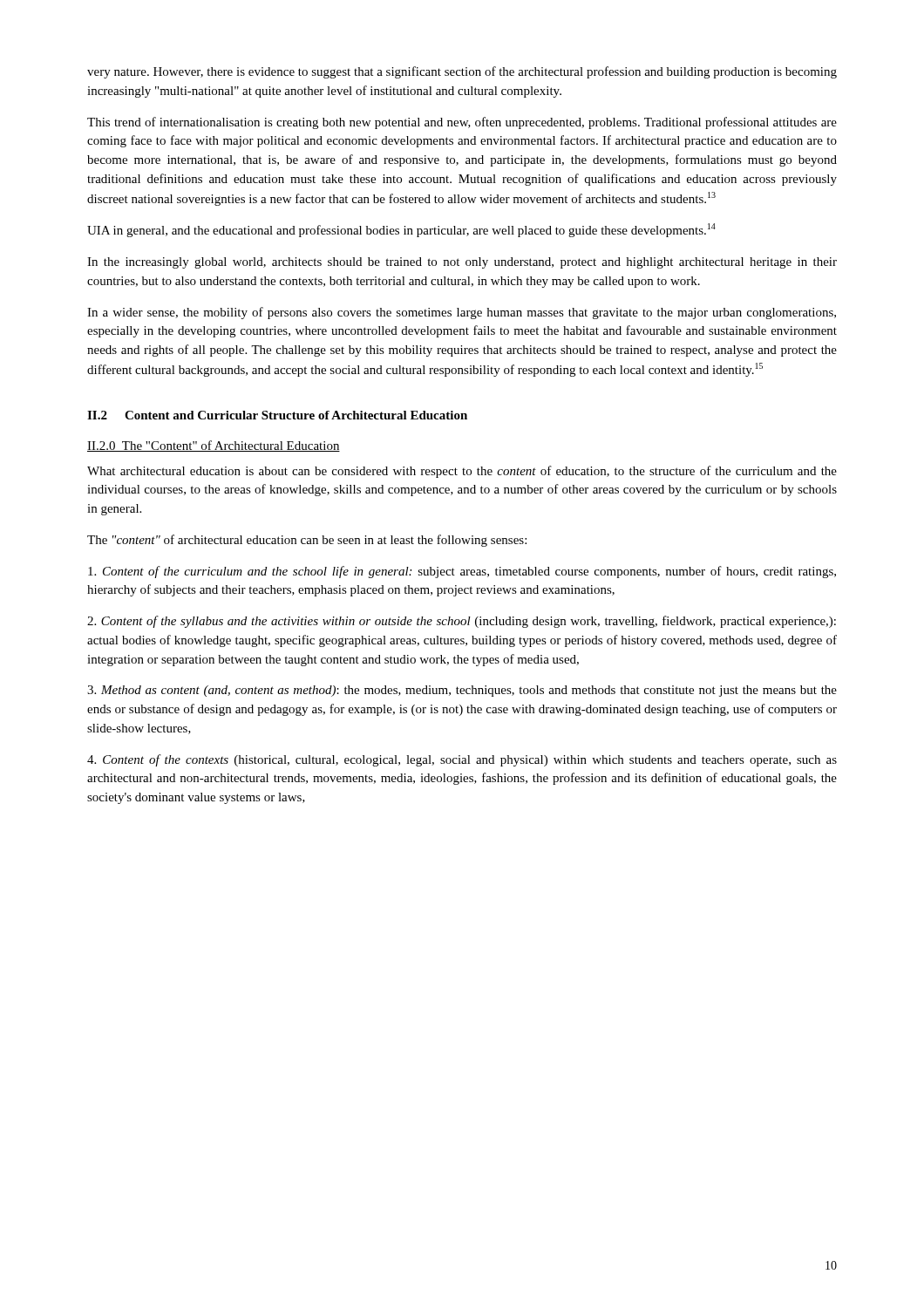
Task: Locate the passage starting "In a wider"
Action: pos(462,341)
